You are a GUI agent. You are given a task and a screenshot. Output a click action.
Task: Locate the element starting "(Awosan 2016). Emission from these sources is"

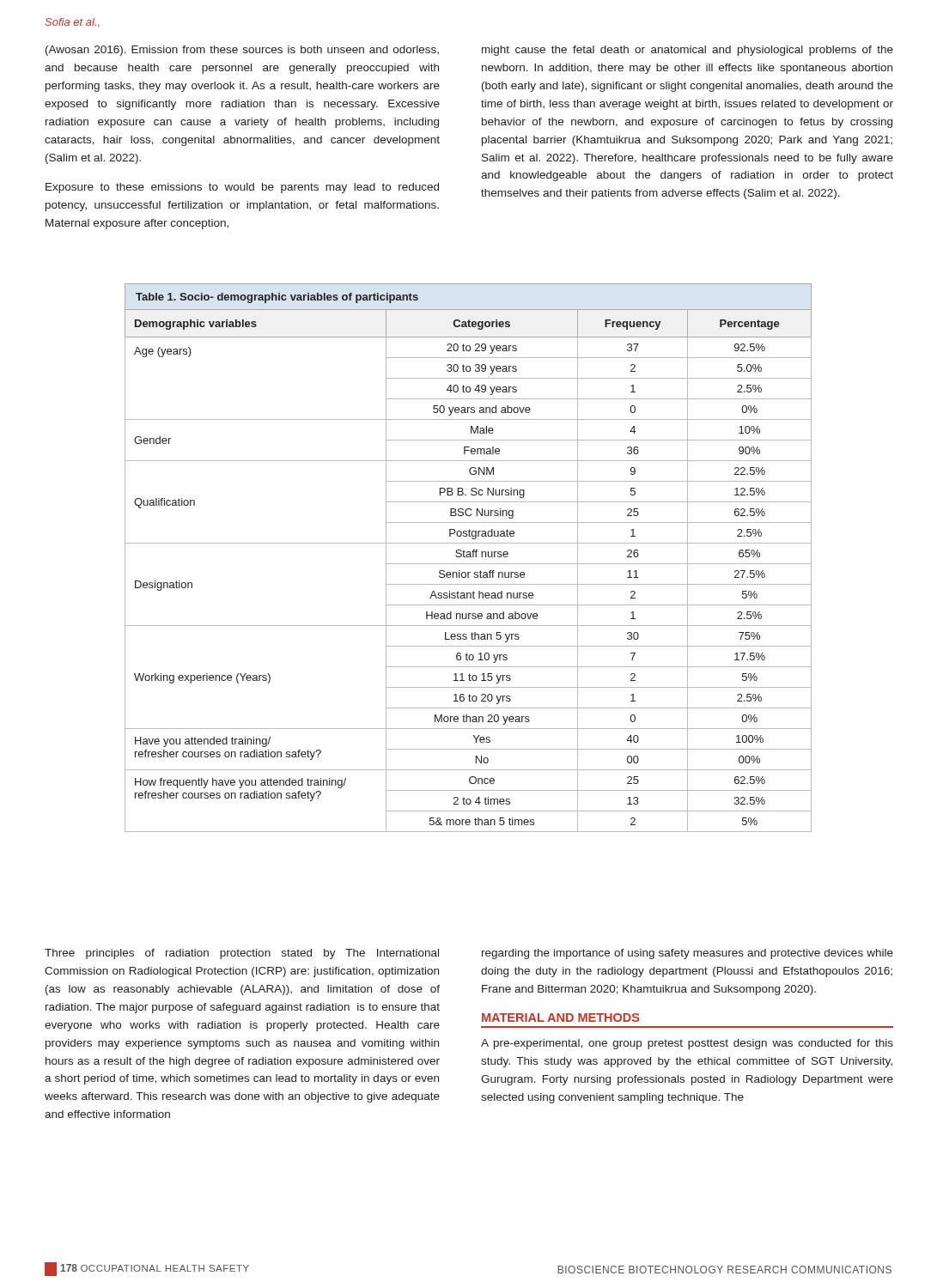click(242, 103)
